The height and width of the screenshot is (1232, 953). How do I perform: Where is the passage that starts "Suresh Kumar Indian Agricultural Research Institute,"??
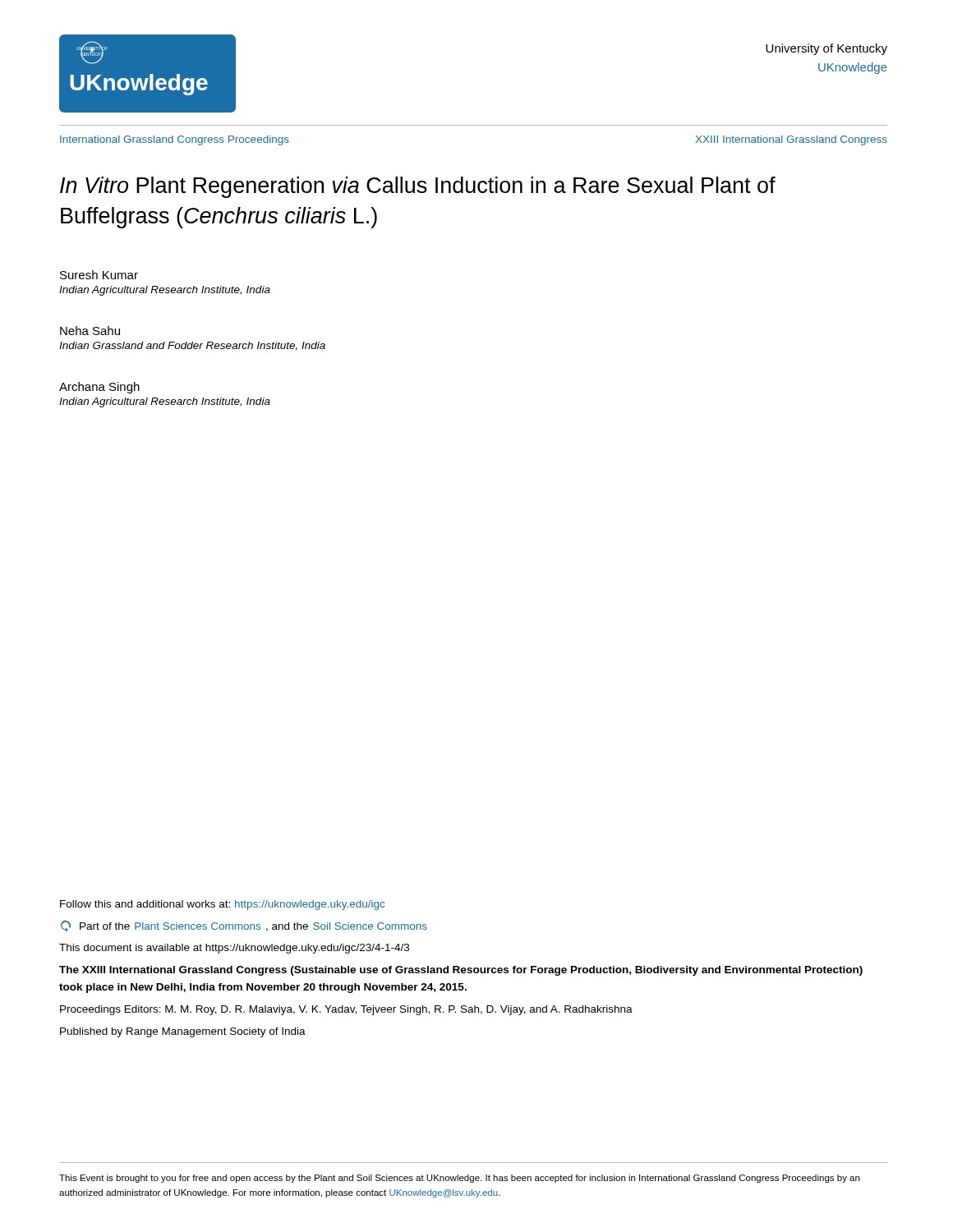click(165, 282)
